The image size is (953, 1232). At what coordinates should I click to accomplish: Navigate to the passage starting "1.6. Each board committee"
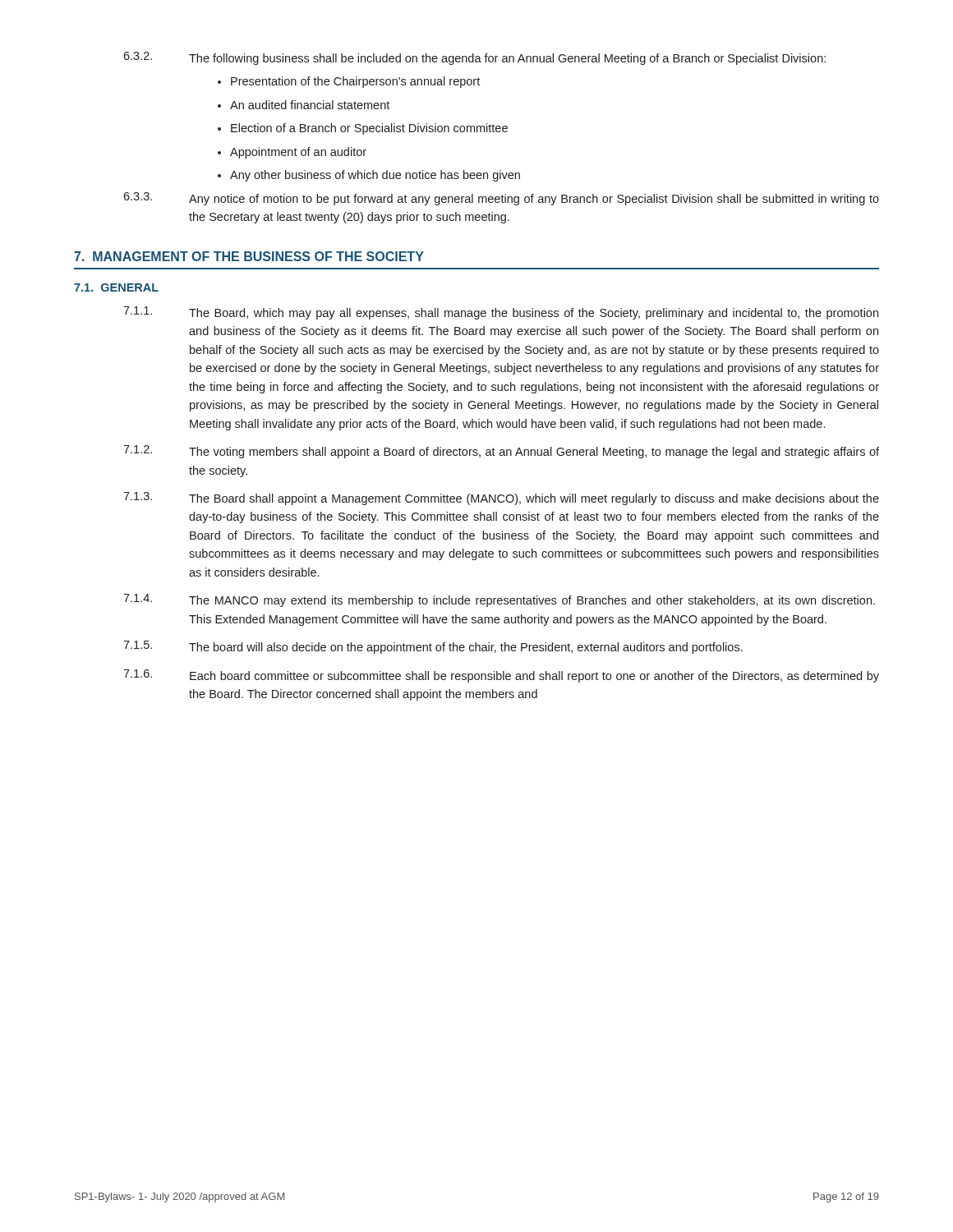pos(501,685)
